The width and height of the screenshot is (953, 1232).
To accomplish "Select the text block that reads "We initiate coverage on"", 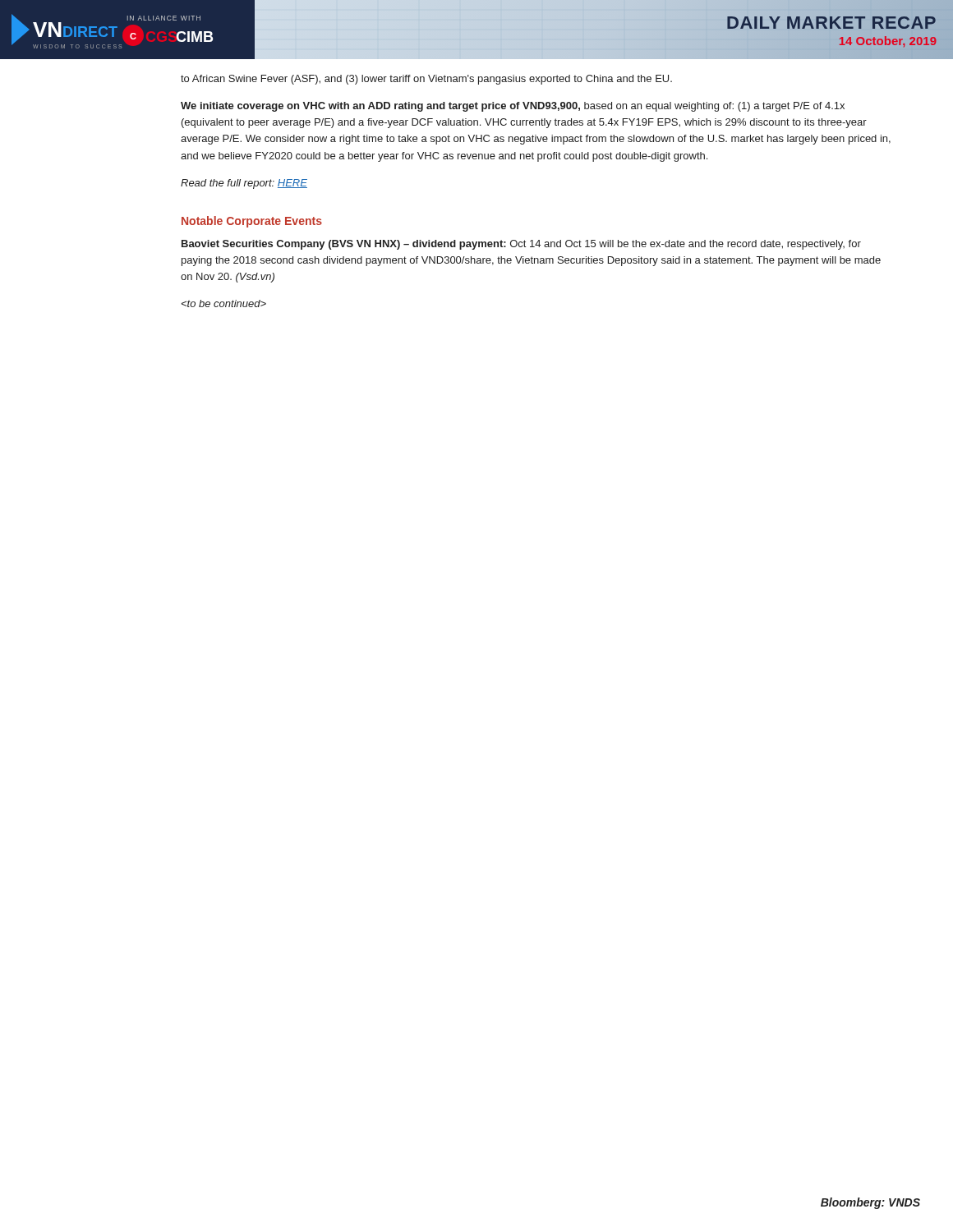I will [536, 130].
